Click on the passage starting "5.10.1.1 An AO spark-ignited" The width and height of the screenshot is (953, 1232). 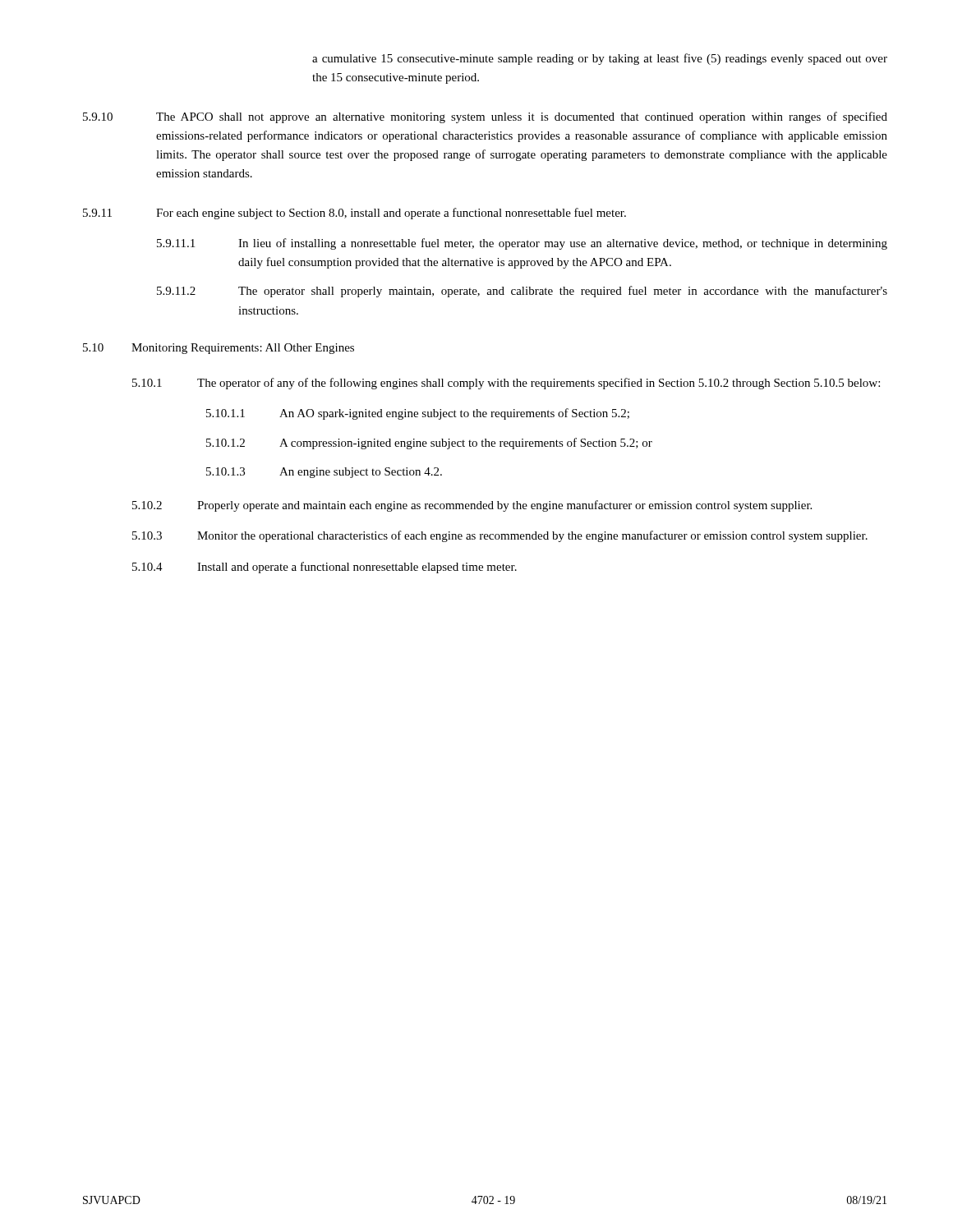click(546, 414)
